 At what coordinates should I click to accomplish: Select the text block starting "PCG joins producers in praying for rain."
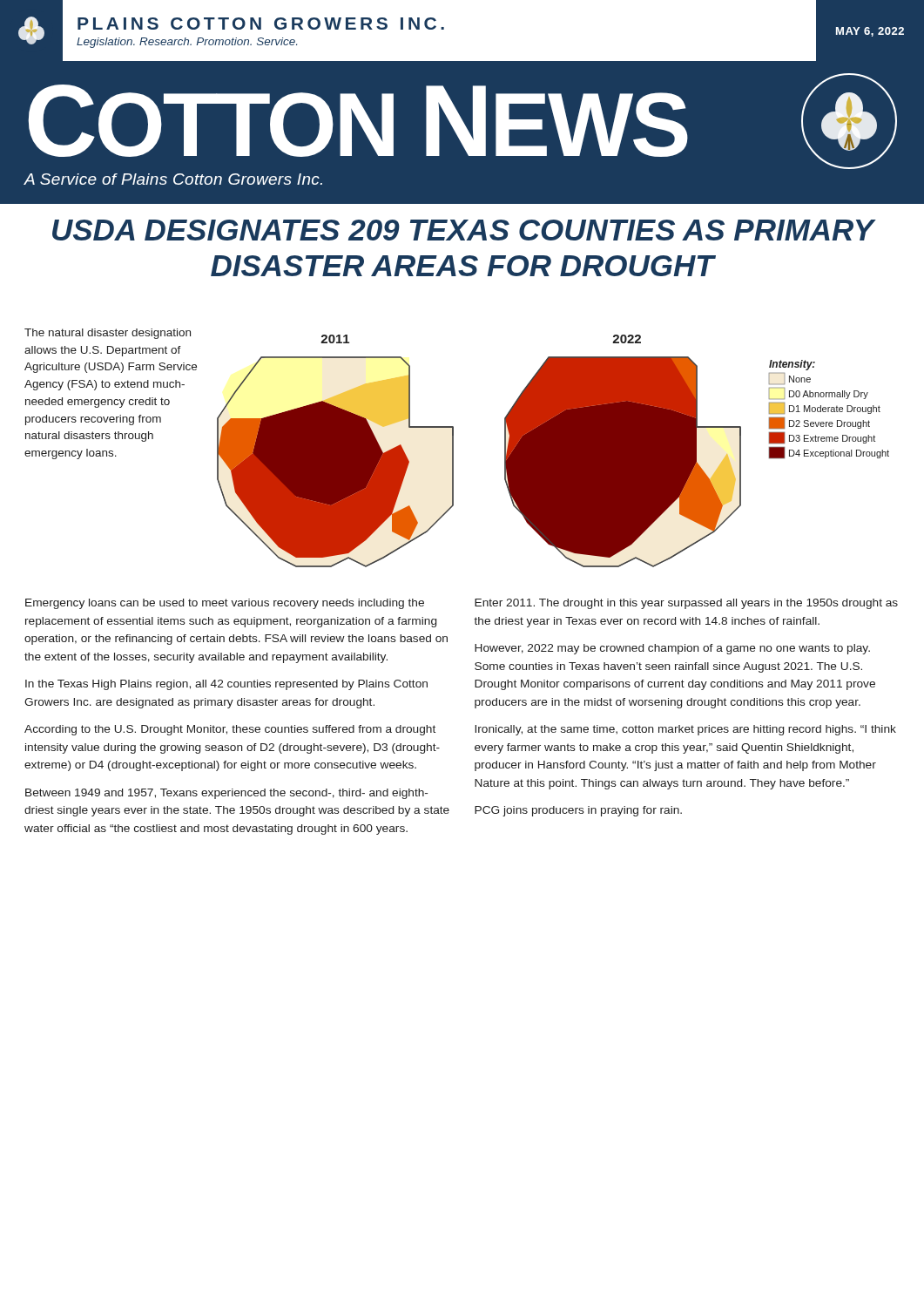579,810
